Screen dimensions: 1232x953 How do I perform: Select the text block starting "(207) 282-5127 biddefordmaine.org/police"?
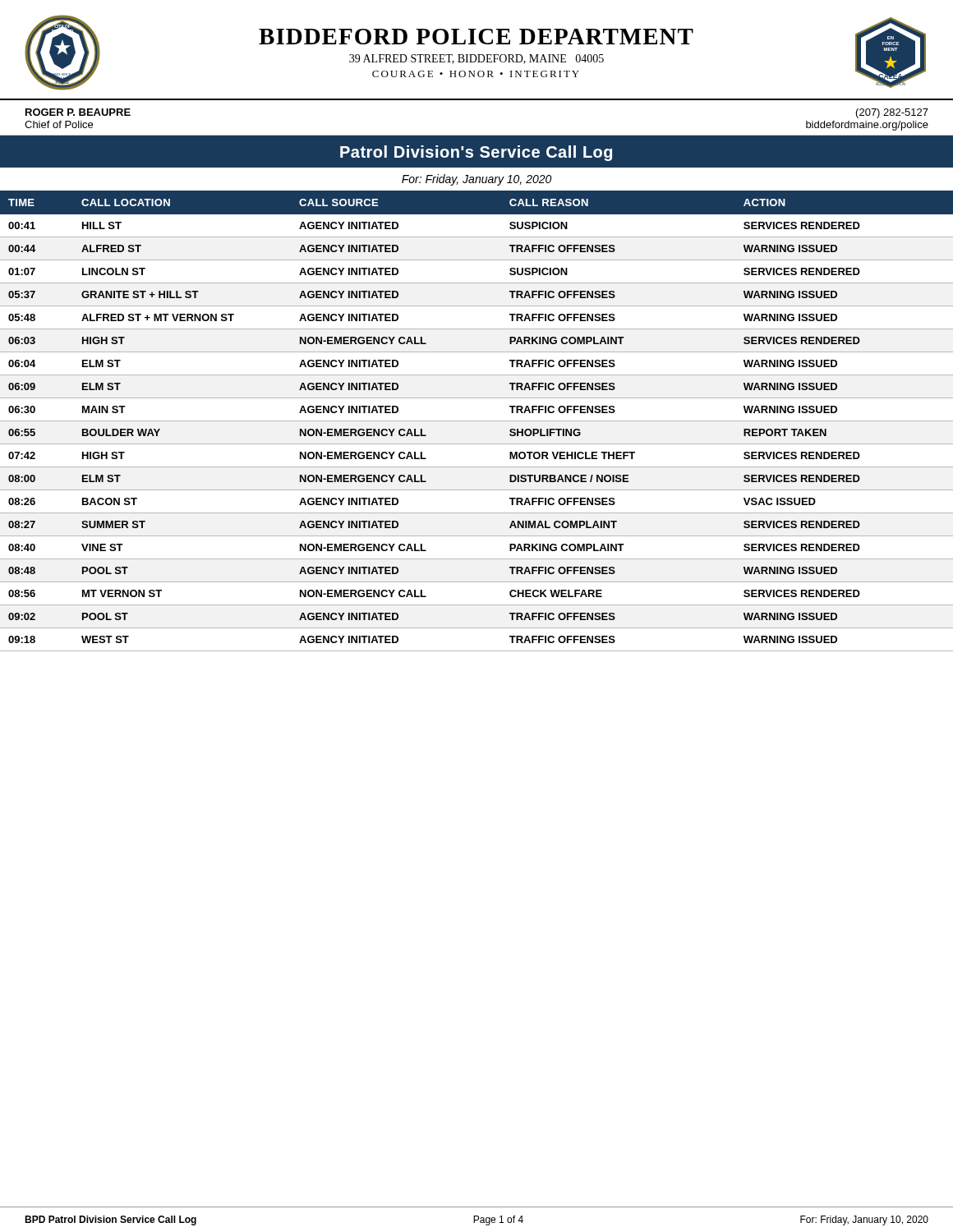[867, 118]
